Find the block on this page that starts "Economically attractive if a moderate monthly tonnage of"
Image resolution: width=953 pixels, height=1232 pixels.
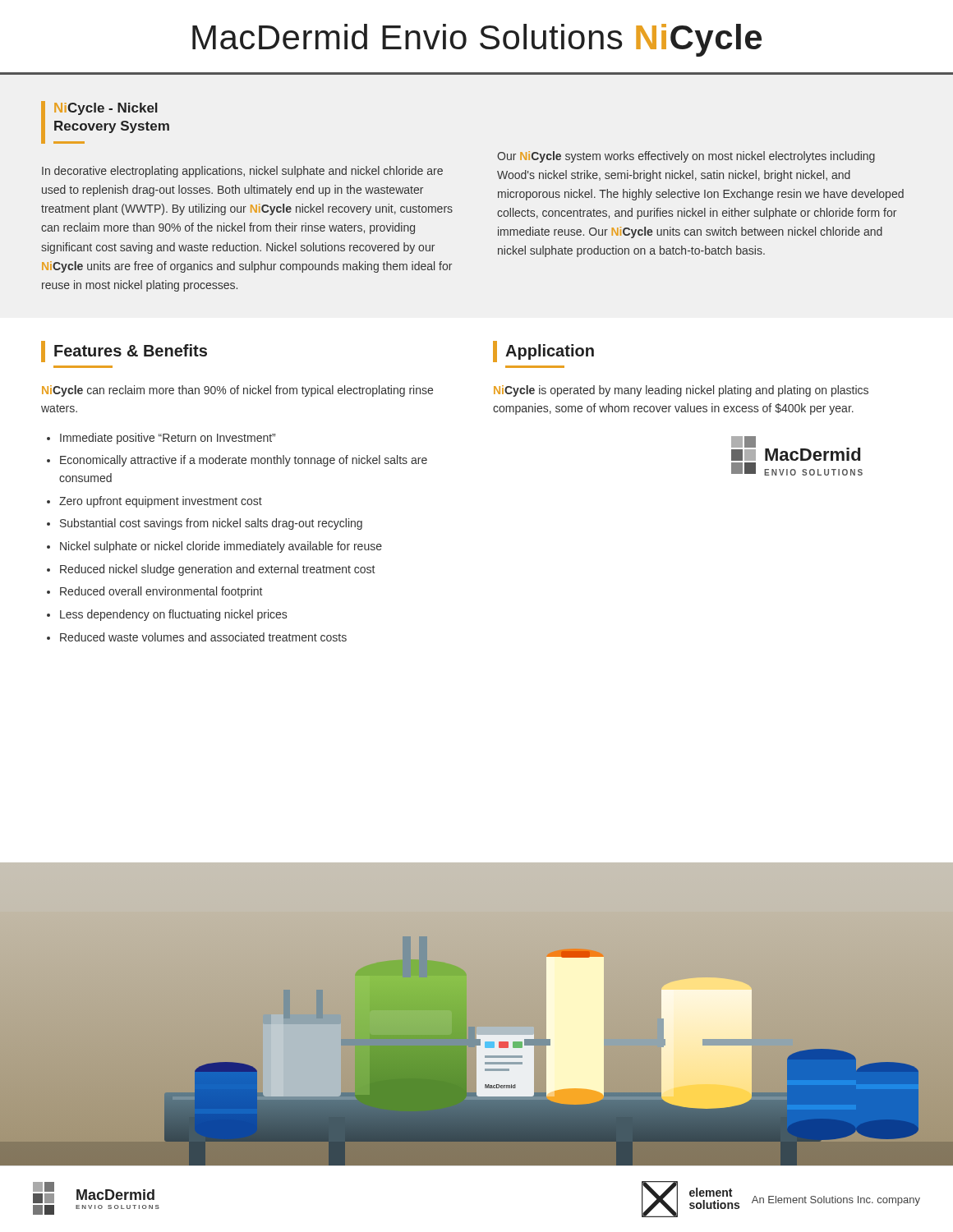click(243, 469)
